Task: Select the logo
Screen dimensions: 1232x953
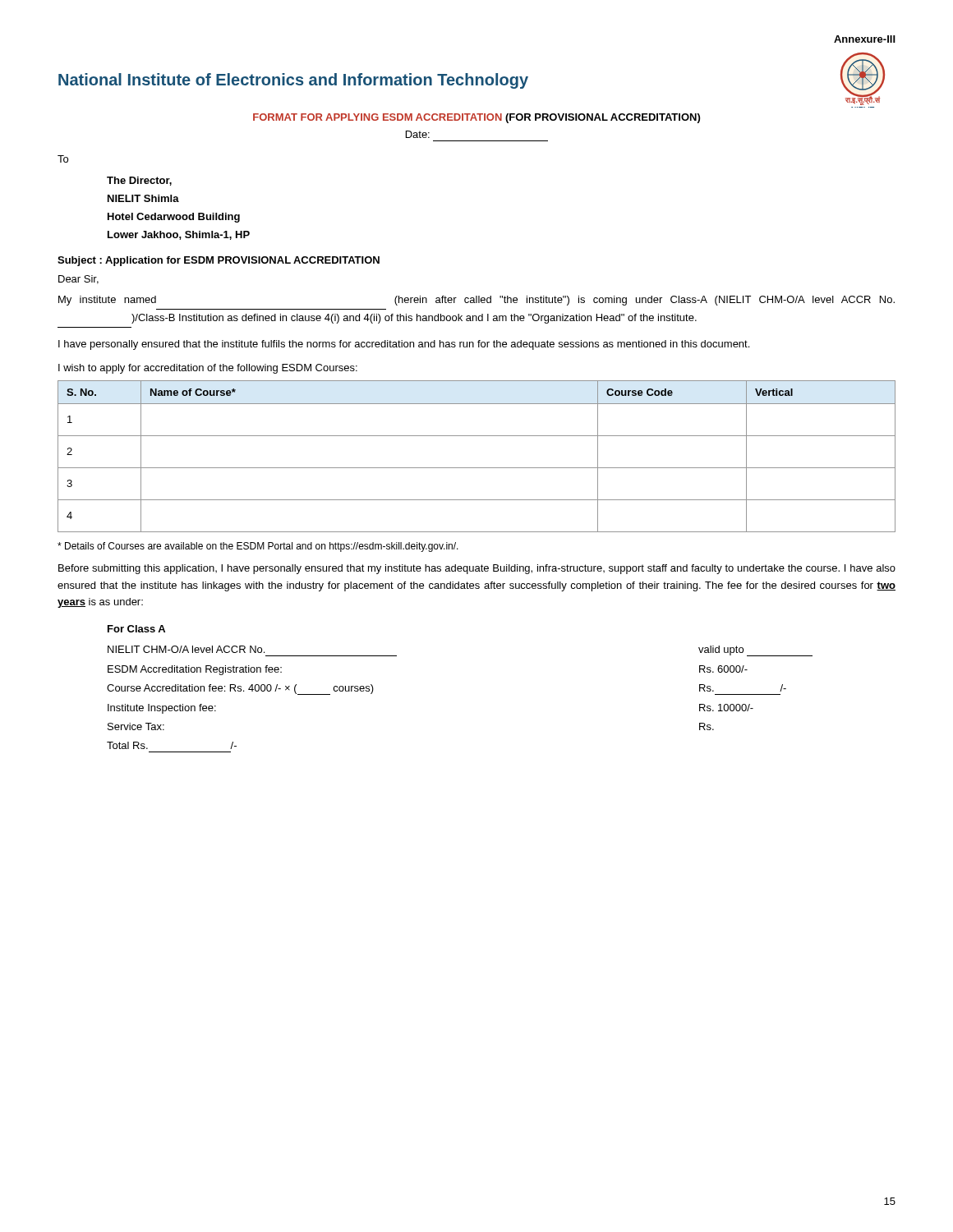Action: pos(863,80)
